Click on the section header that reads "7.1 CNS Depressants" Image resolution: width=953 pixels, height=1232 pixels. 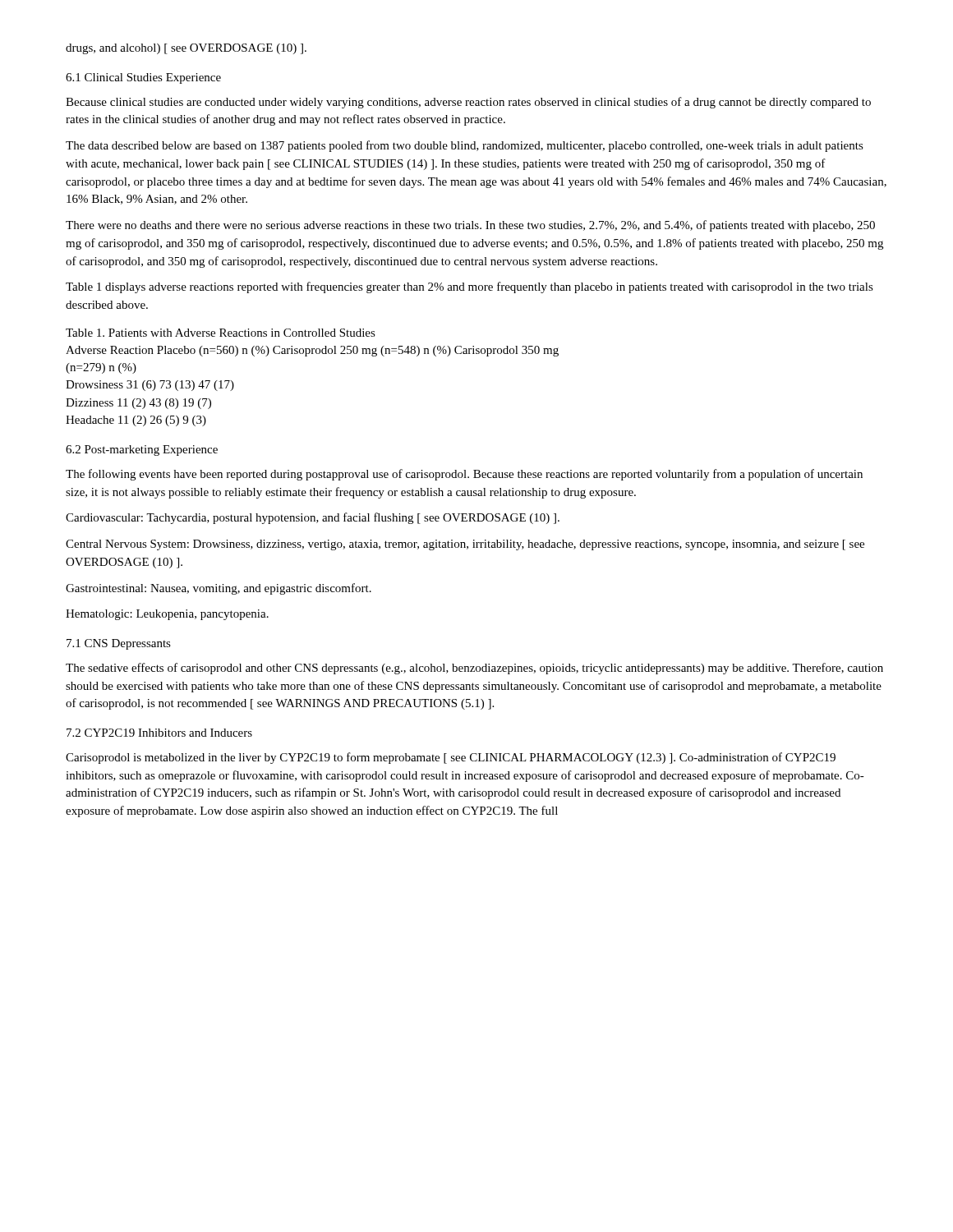118,643
